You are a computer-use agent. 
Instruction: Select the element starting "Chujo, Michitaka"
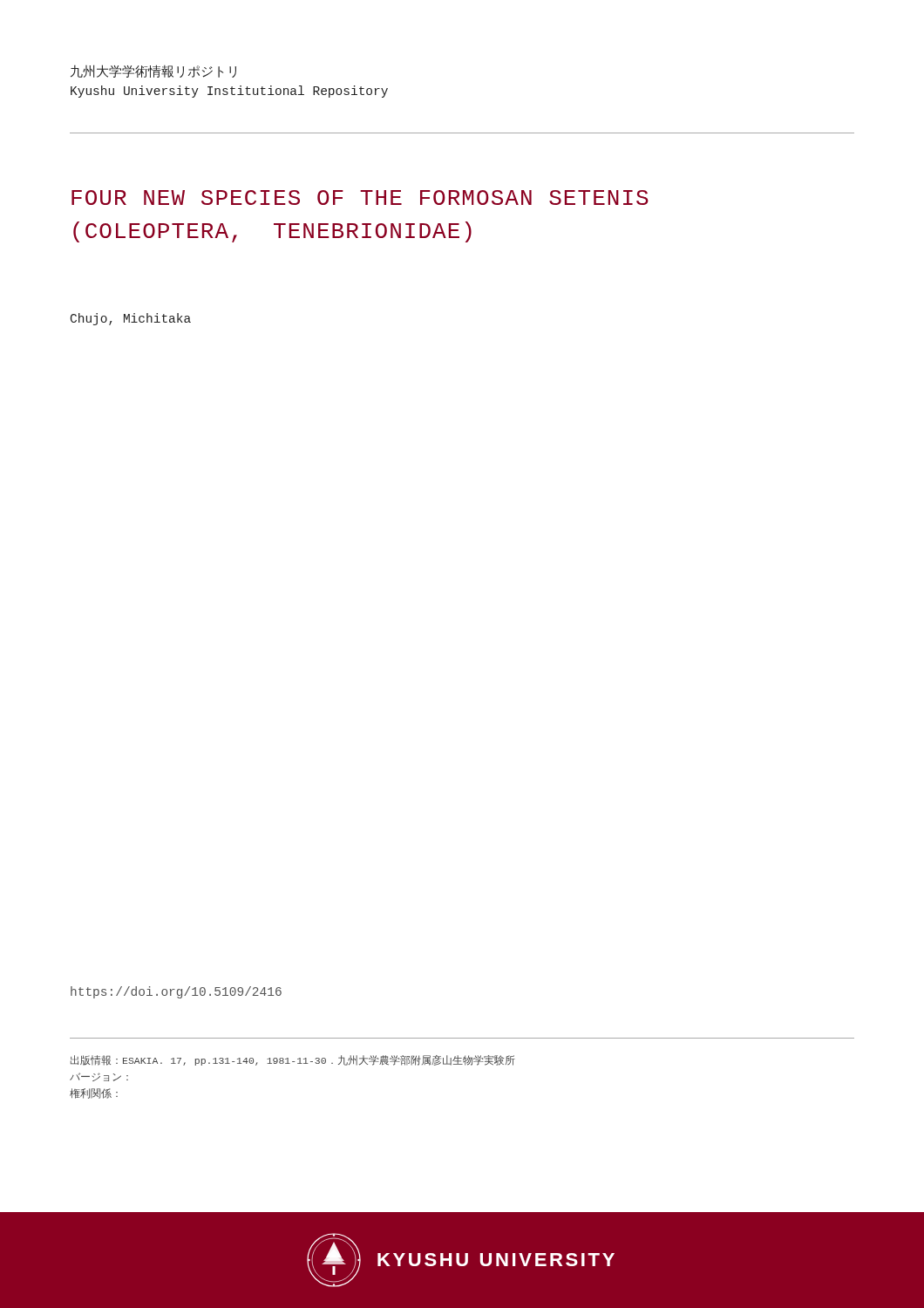(x=130, y=319)
